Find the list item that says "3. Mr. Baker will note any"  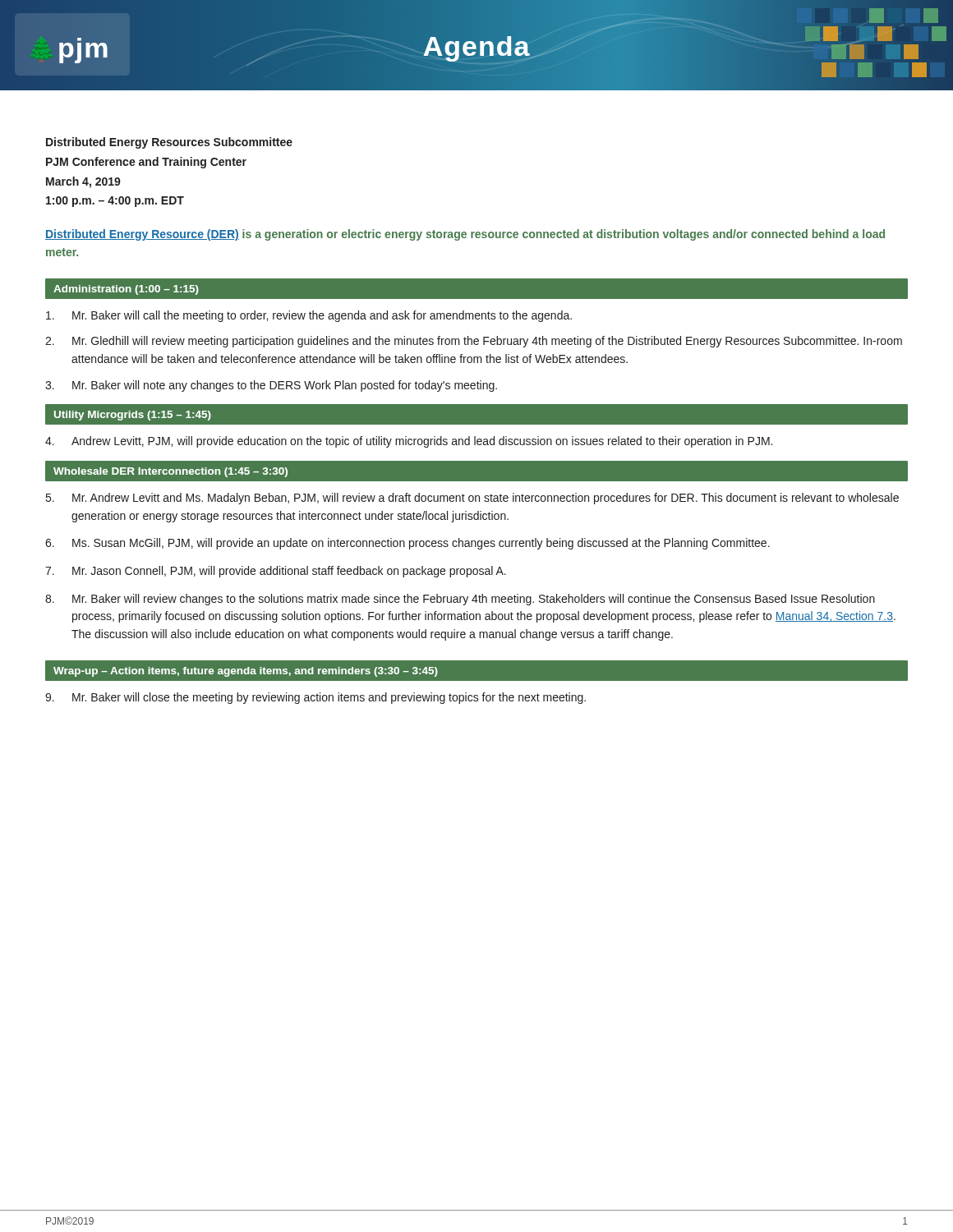coord(272,386)
